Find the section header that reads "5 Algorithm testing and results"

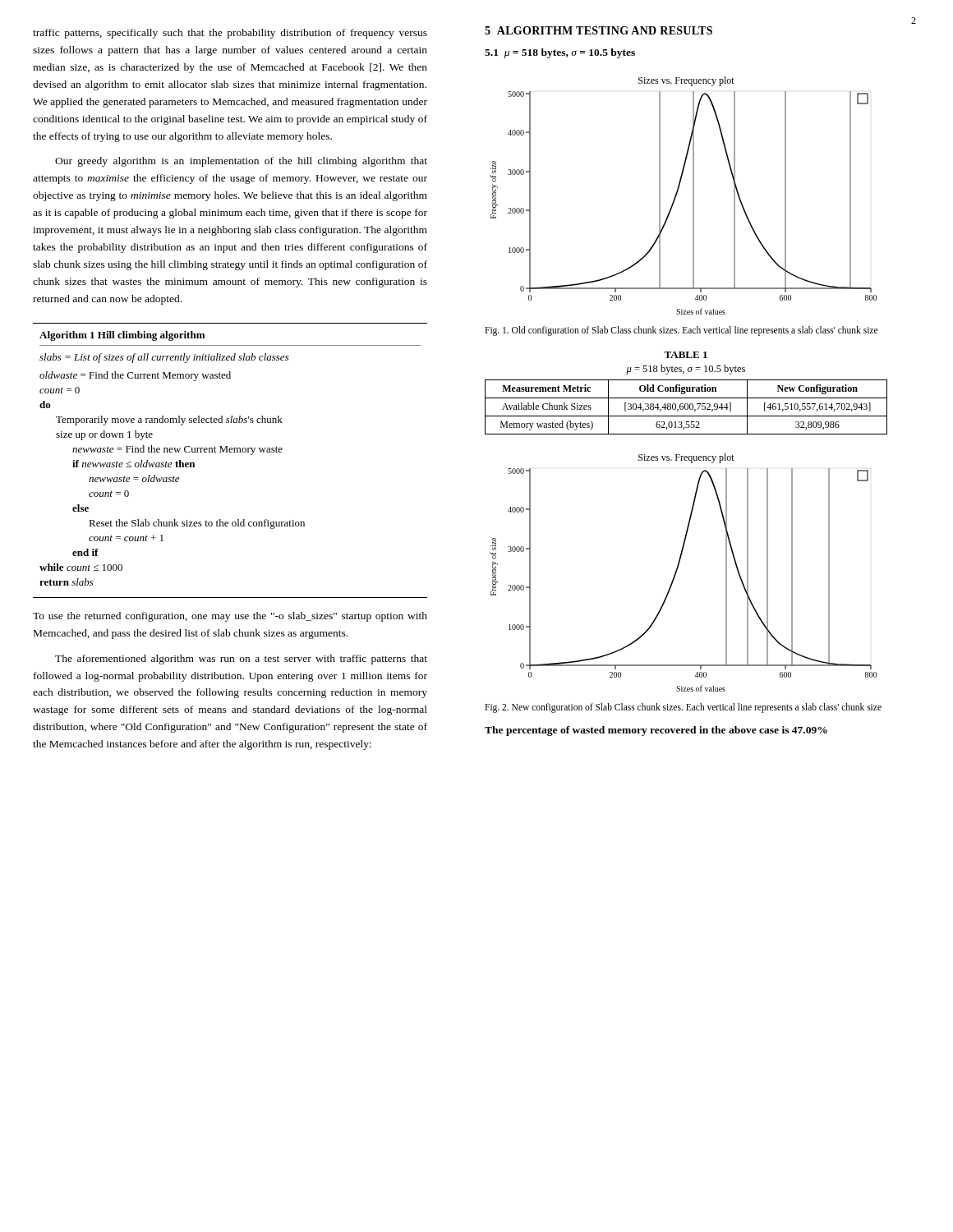click(x=599, y=31)
